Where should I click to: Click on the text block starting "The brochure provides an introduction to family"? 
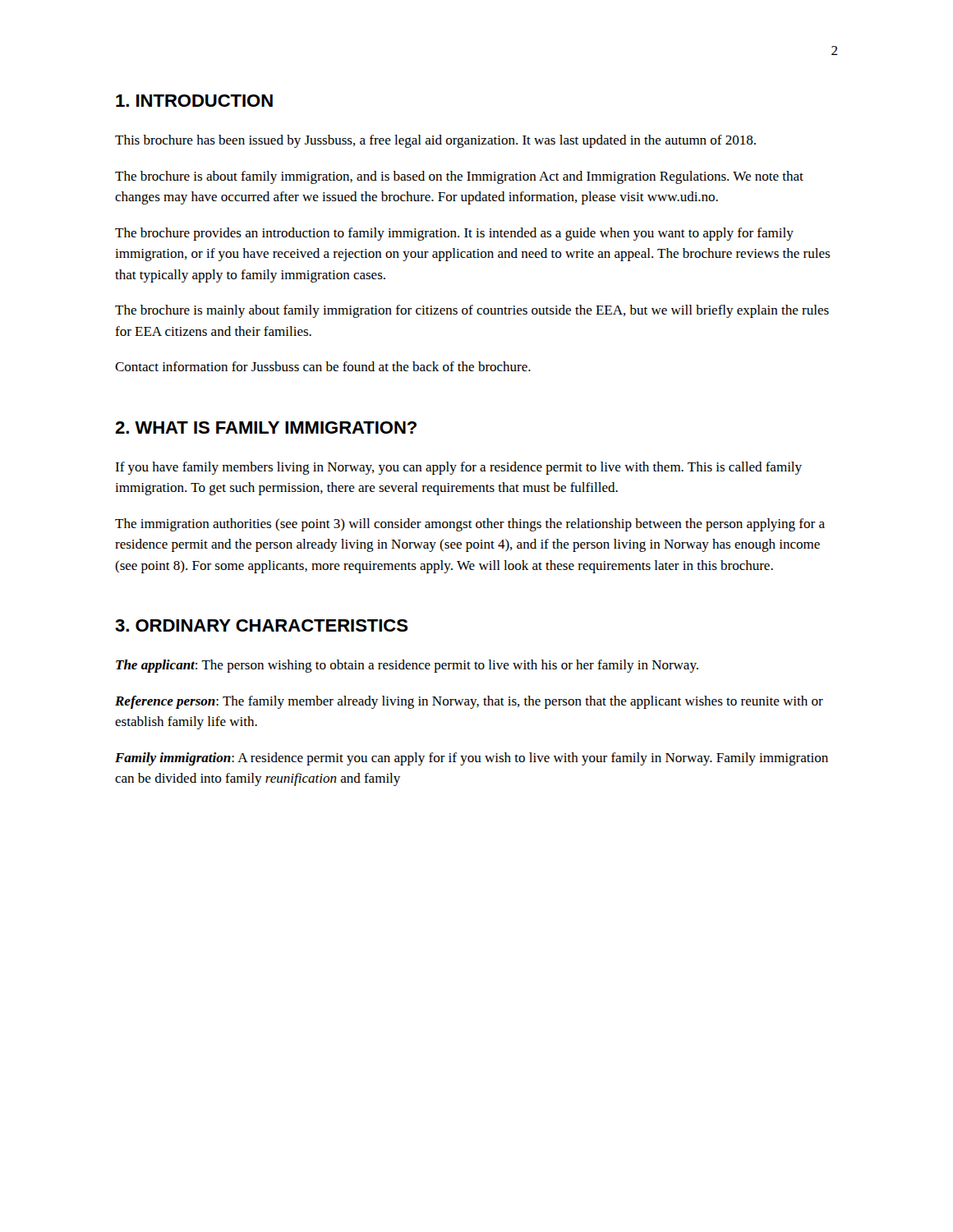coord(476,254)
